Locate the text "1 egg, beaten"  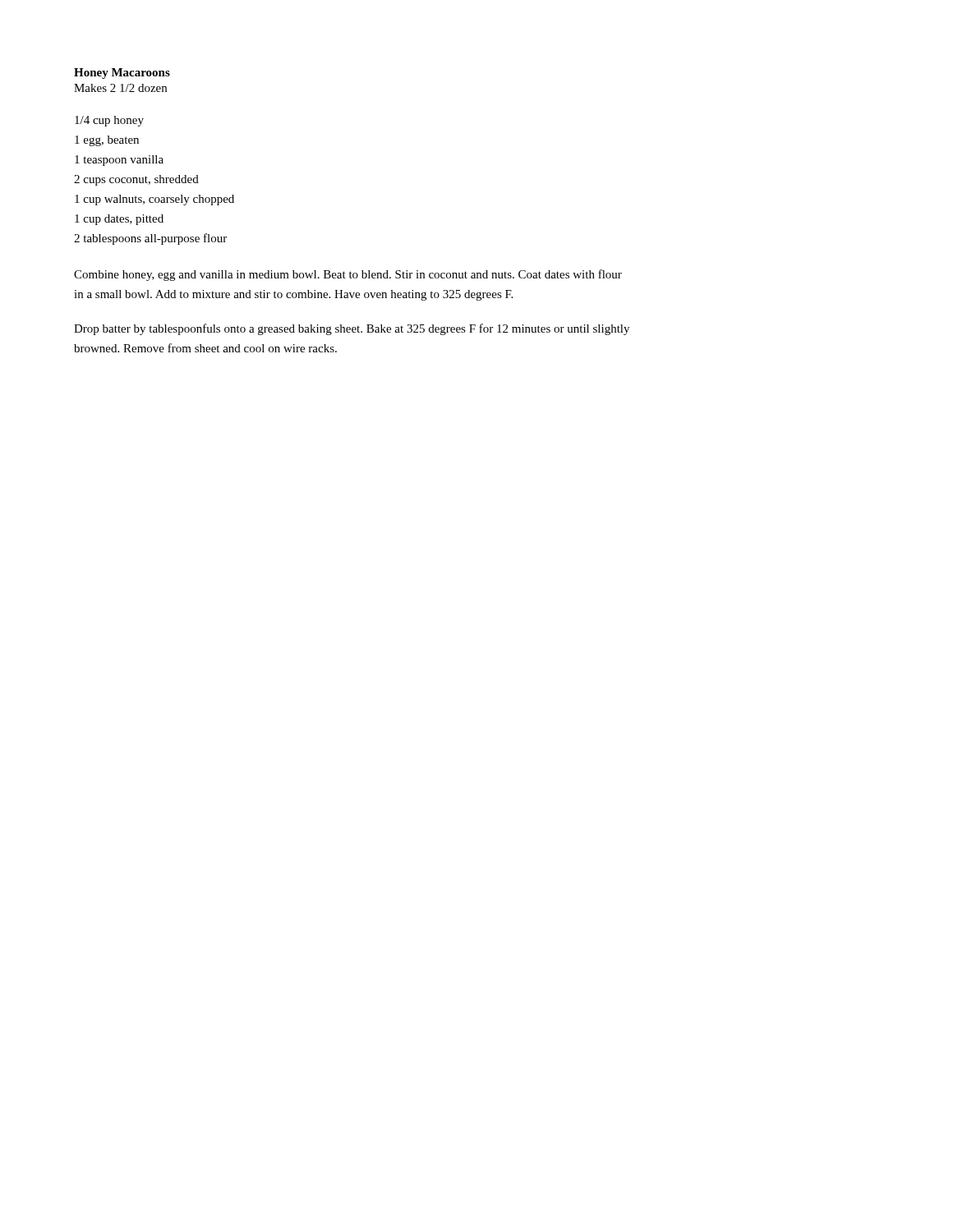point(107,140)
